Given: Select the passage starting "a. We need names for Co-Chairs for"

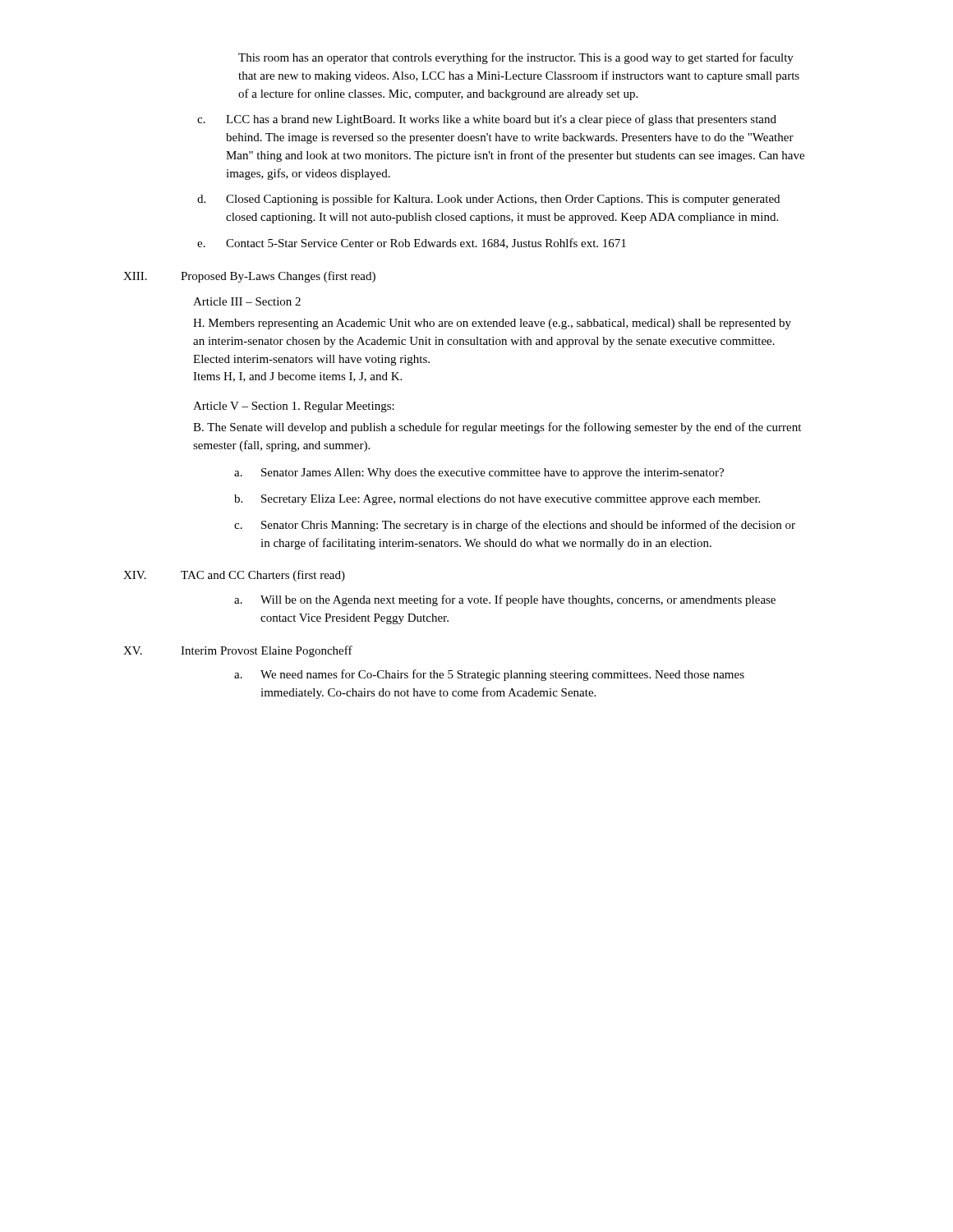Looking at the screenshot, I should coord(520,684).
